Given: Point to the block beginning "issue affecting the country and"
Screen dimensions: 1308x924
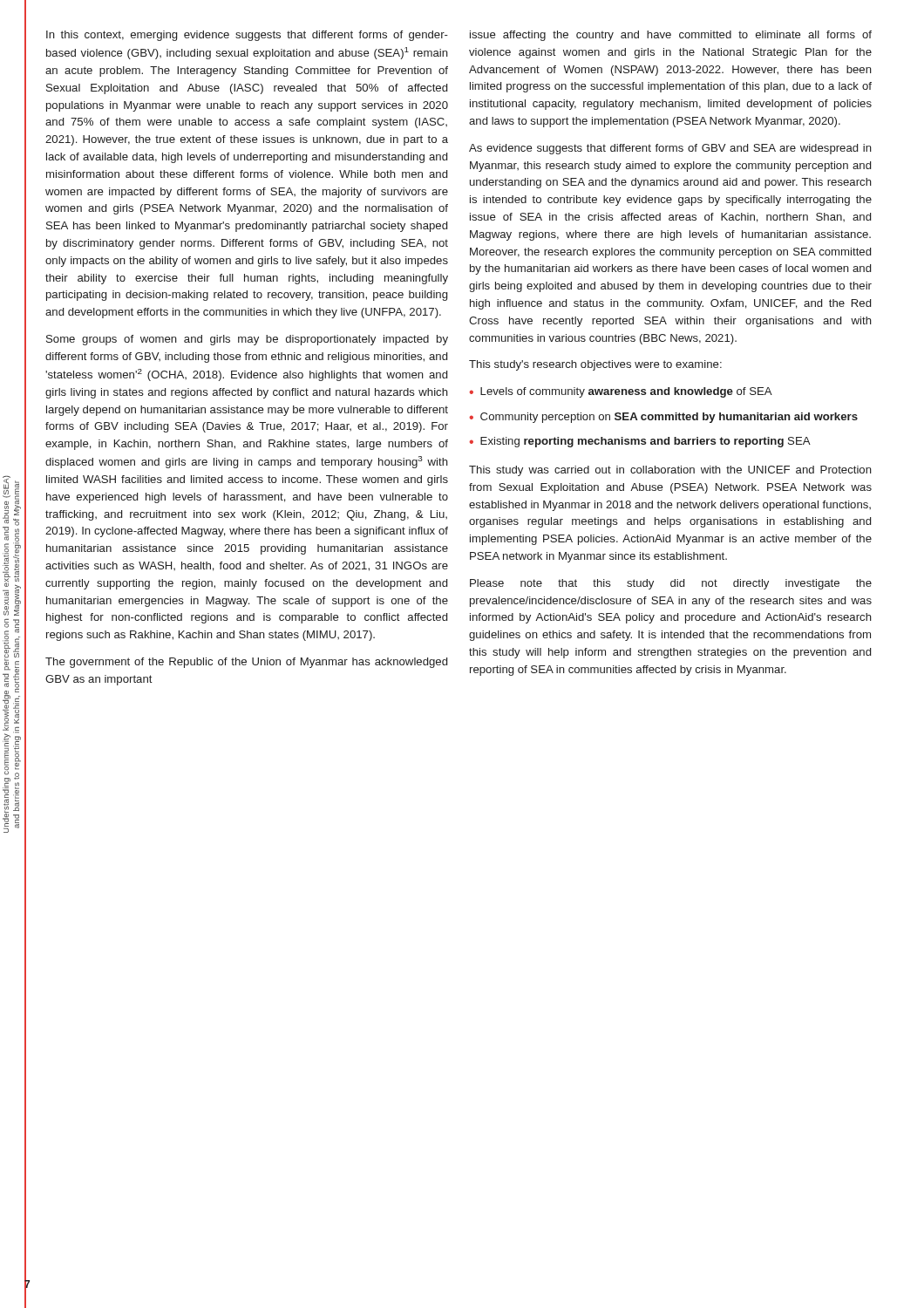Looking at the screenshot, I should 670,78.
